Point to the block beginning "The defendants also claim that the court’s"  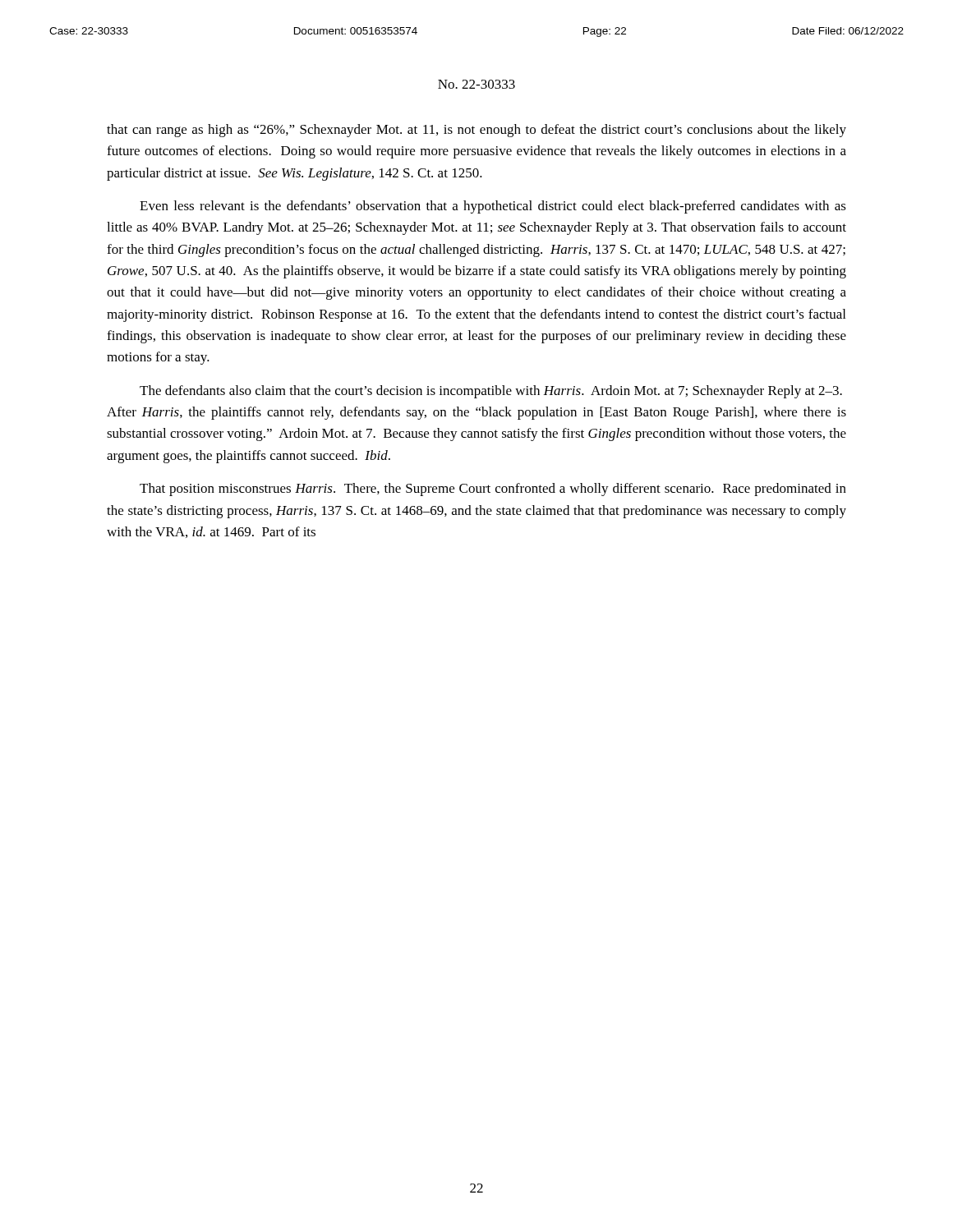(476, 423)
